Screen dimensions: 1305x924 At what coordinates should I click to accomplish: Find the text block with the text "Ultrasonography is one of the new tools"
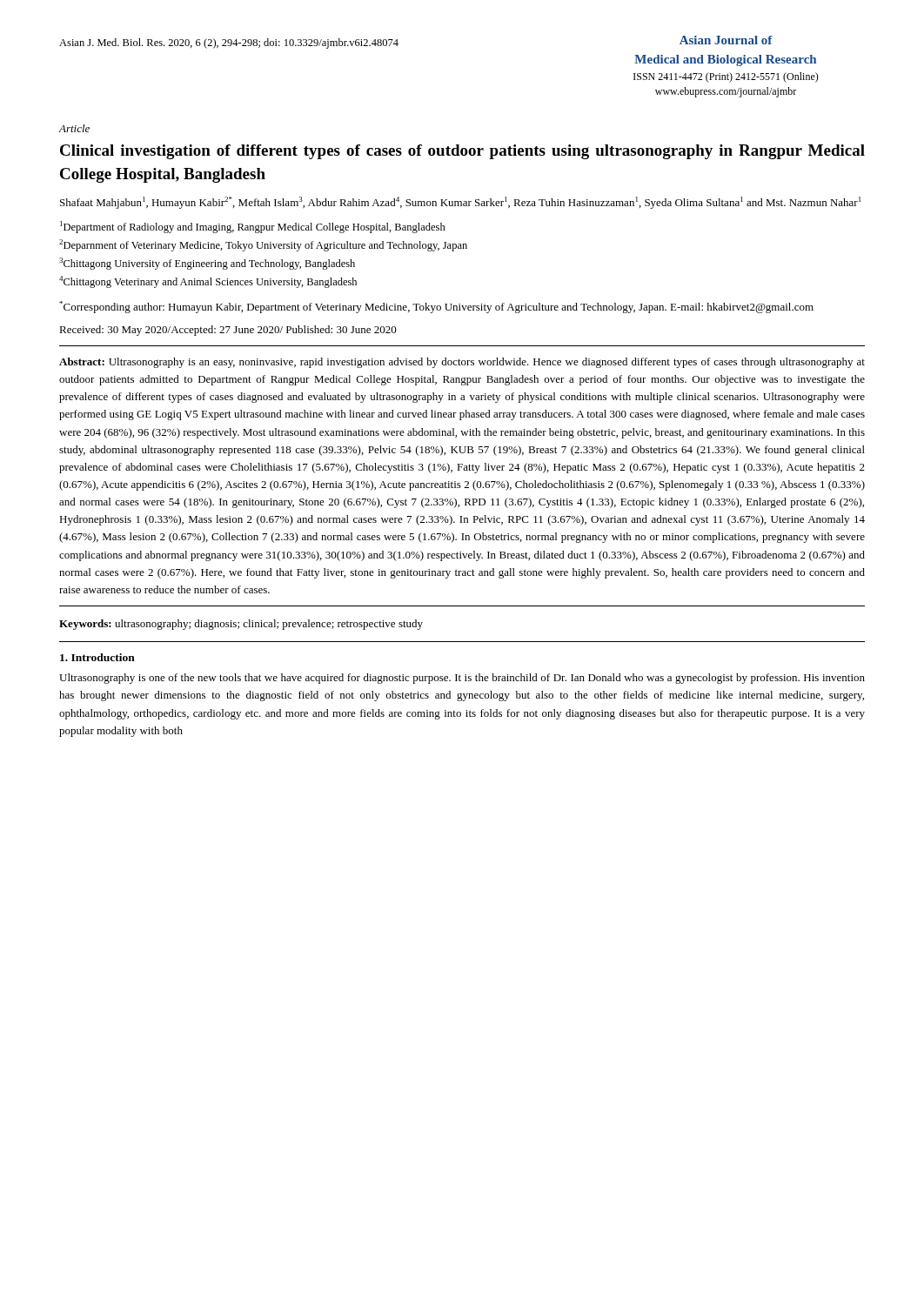coord(462,704)
